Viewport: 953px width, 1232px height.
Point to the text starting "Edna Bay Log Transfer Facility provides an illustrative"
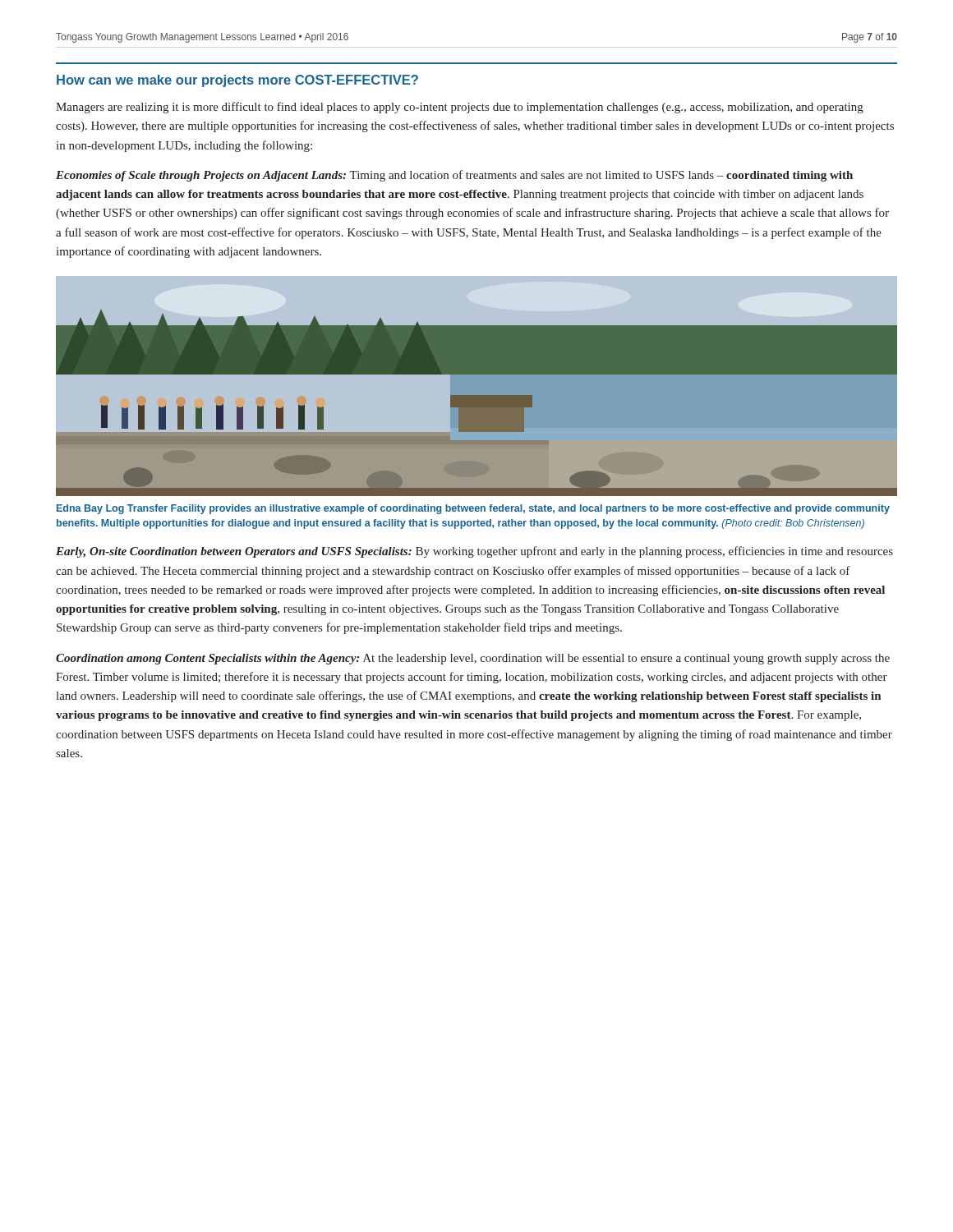point(473,516)
